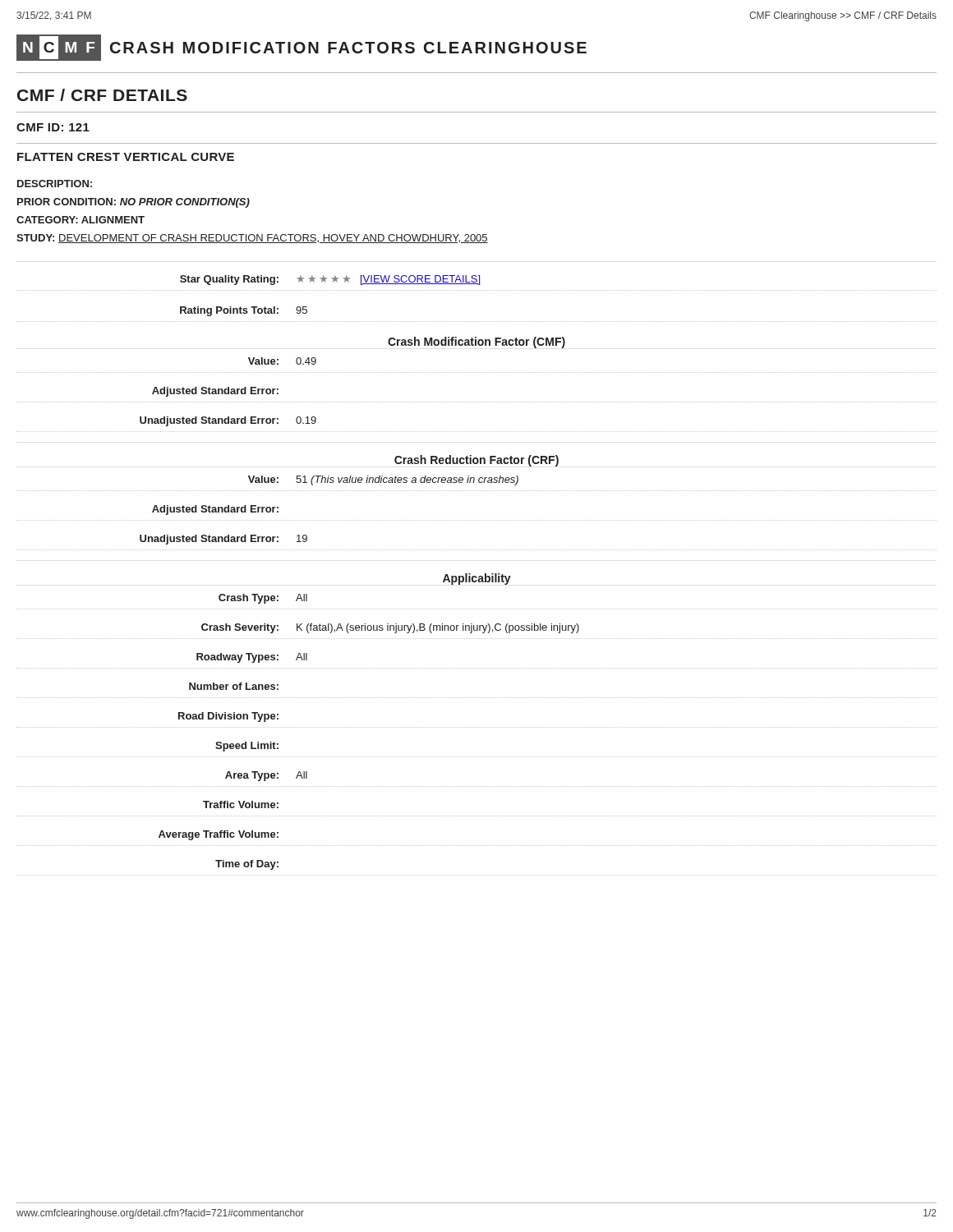Find the element starting "FLATTEN CREST VERTICAL CURVE"
This screenshot has width=953, height=1232.
126,156
